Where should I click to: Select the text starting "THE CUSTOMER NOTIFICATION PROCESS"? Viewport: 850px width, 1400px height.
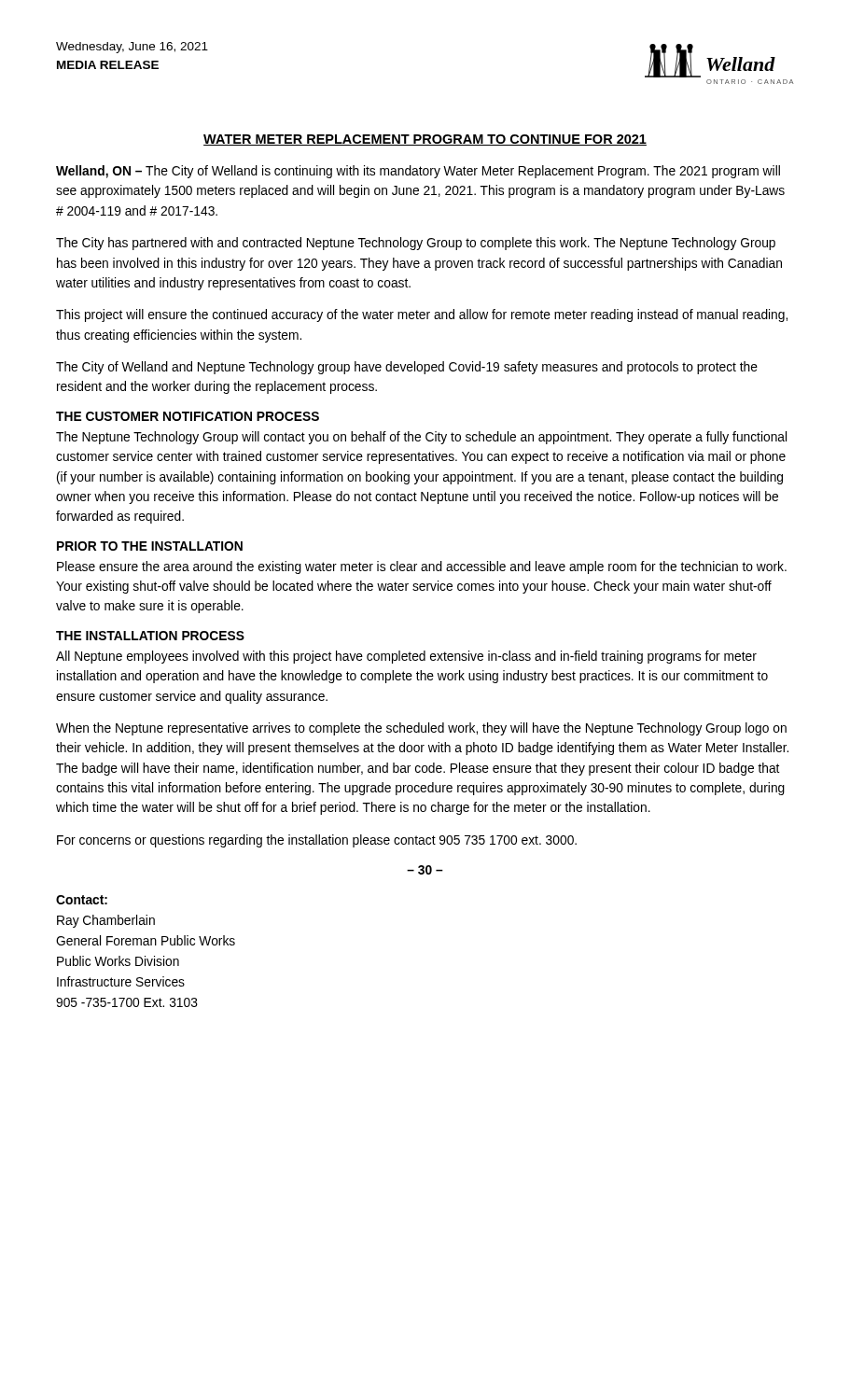188,416
